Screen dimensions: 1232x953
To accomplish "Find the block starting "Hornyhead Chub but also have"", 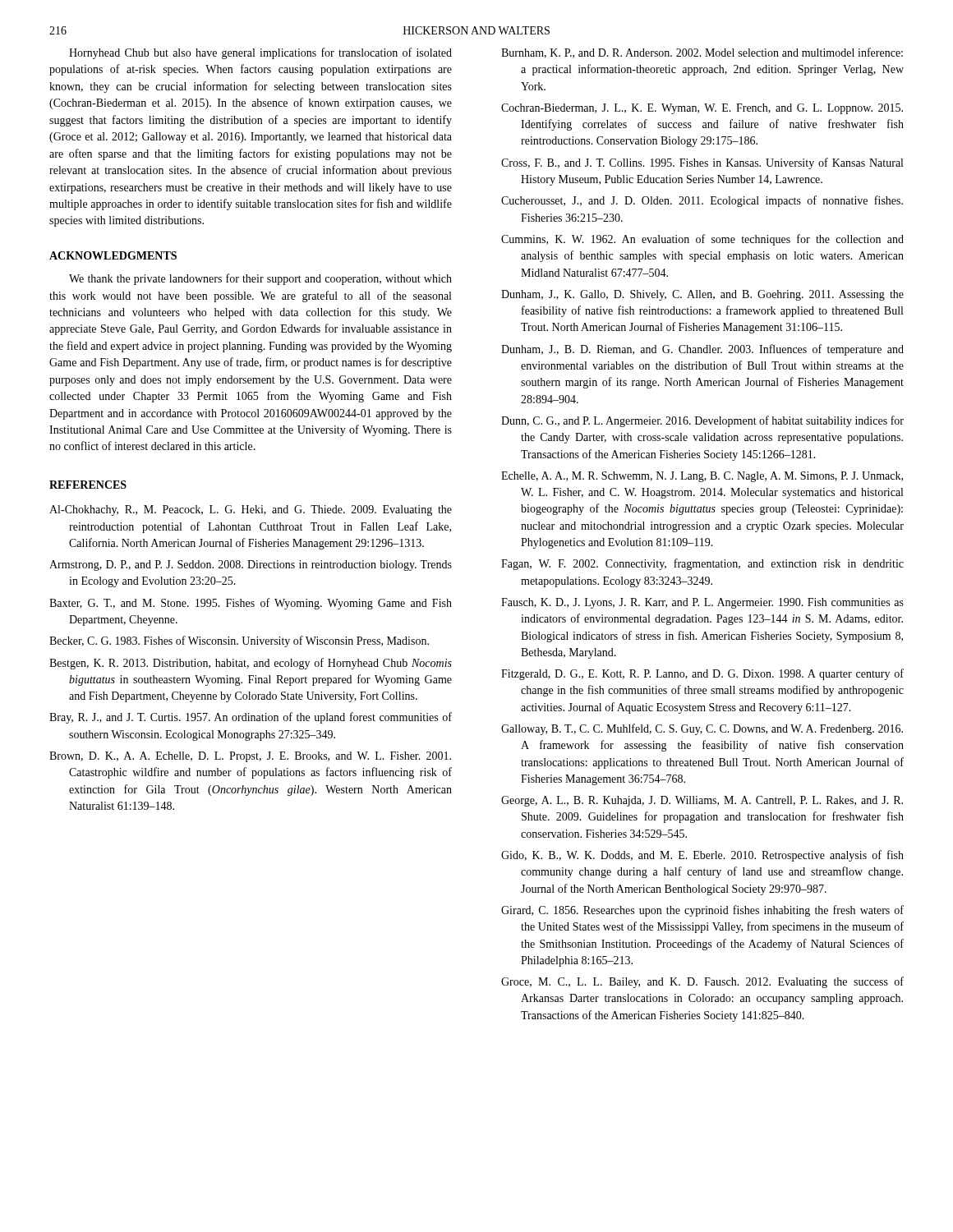I will click(251, 137).
